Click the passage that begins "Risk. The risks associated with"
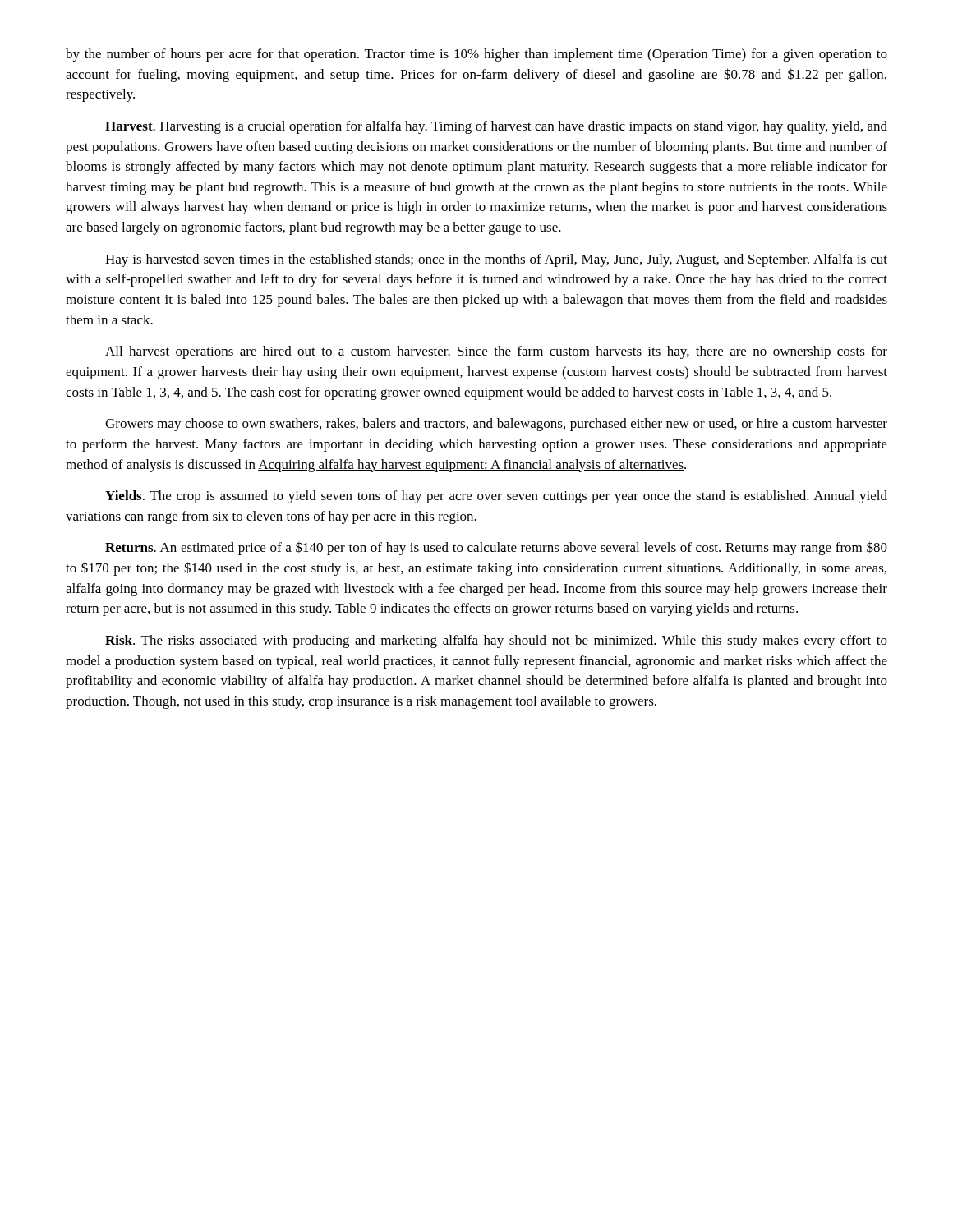This screenshot has height=1232, width=953. (x=476, y=671)
